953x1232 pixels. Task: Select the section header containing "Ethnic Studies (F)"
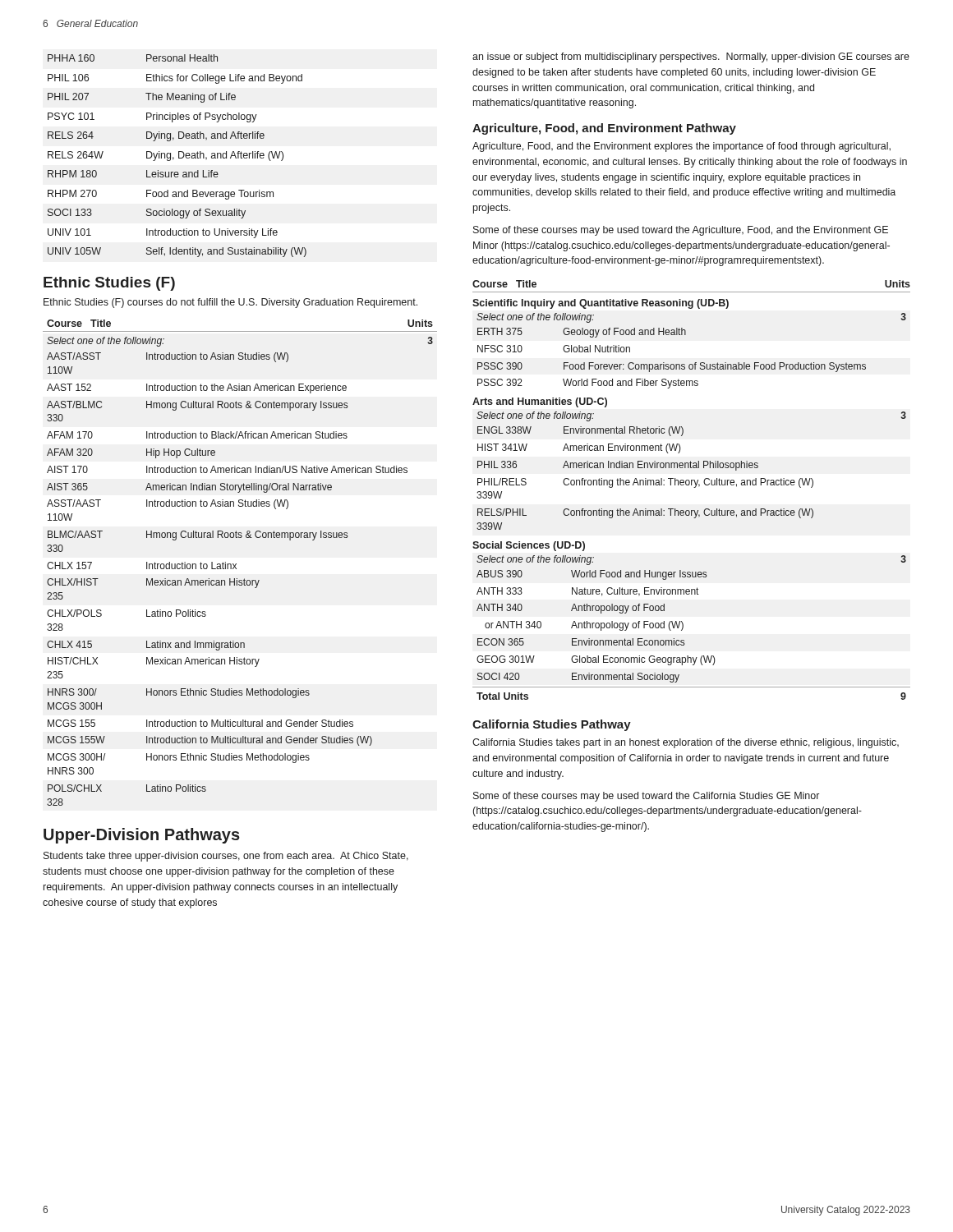pyautogui.click(x=109, y=282)
